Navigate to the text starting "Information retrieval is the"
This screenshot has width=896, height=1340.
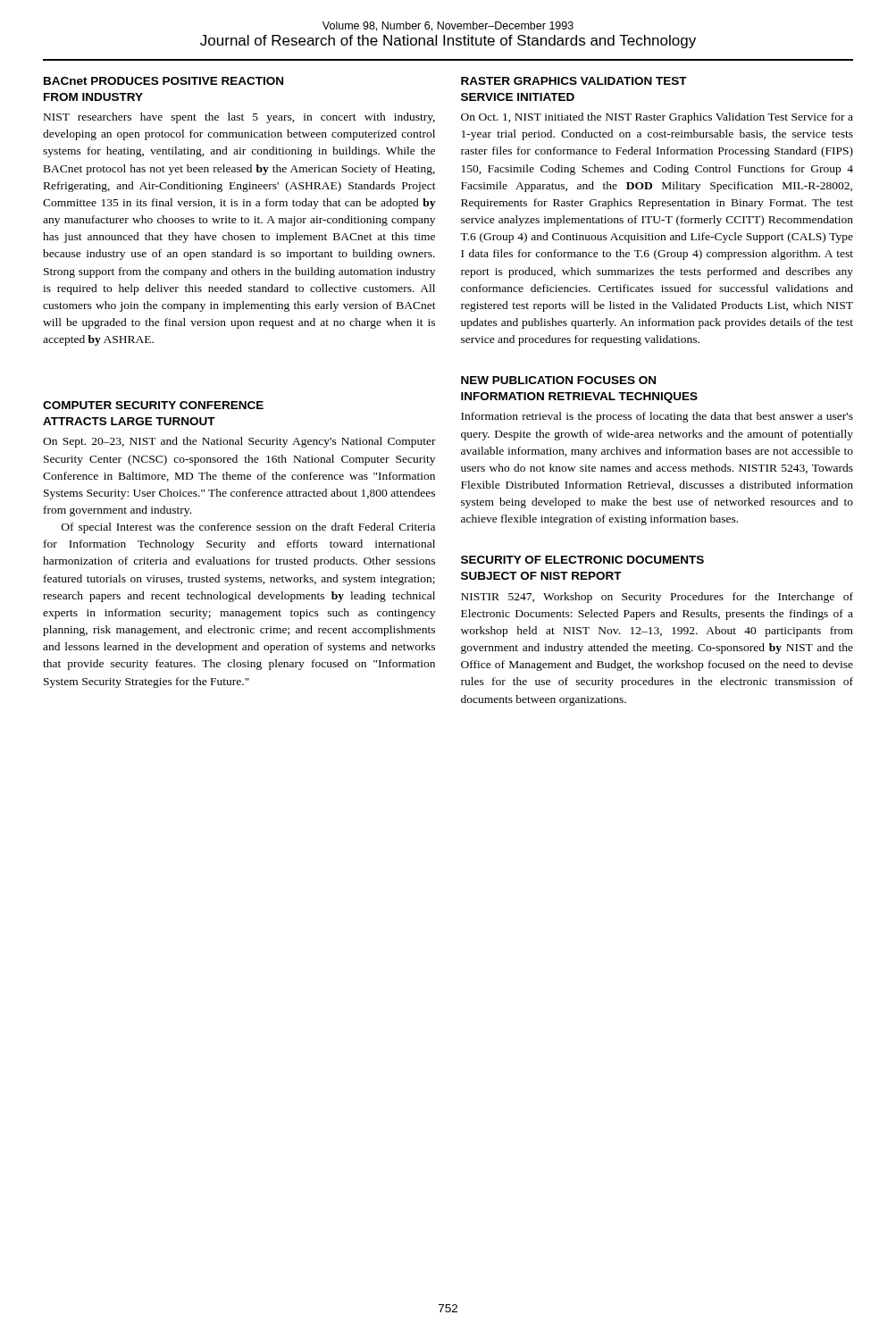657,468
